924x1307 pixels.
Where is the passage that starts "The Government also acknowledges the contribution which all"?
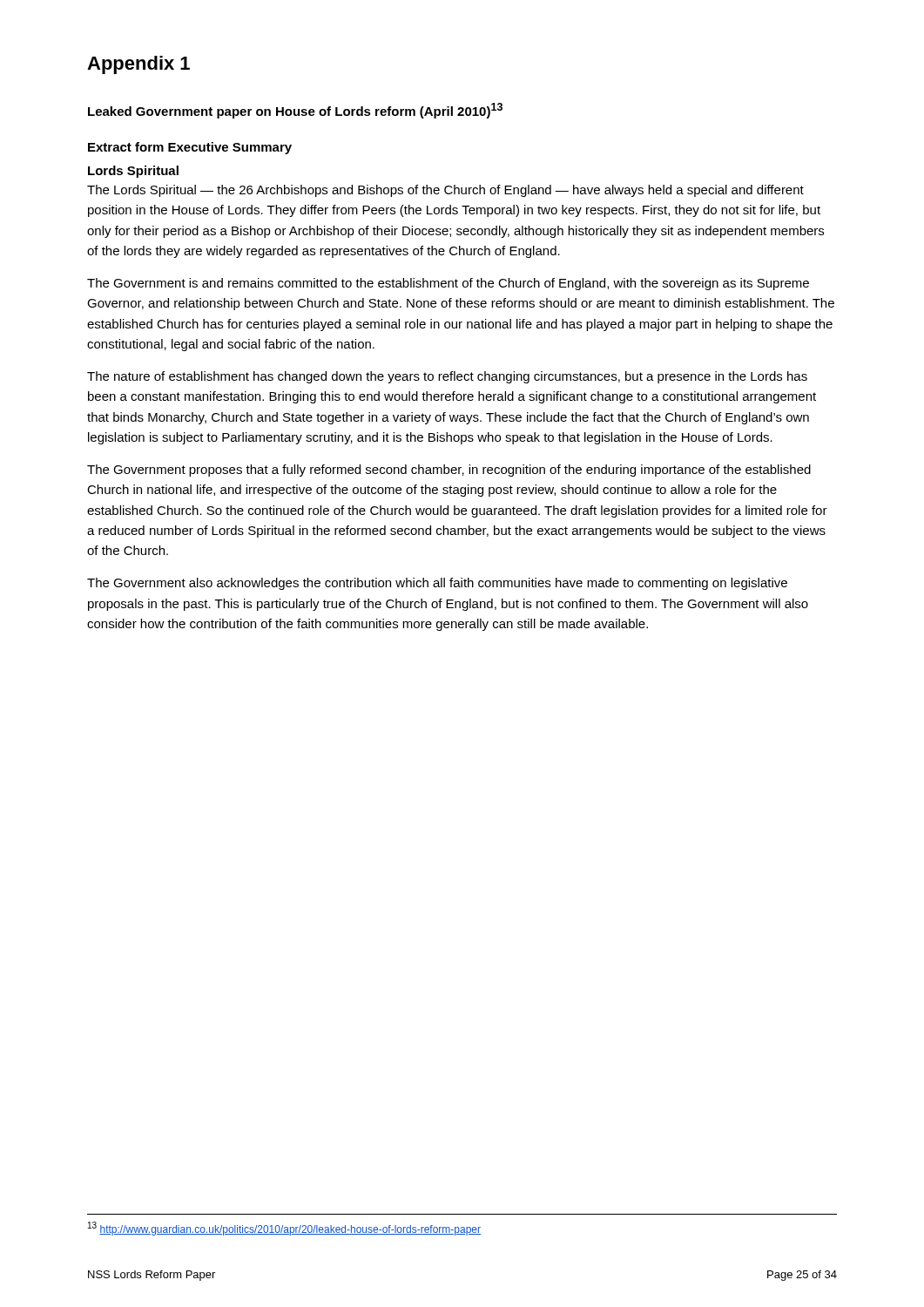pos(448,603)
